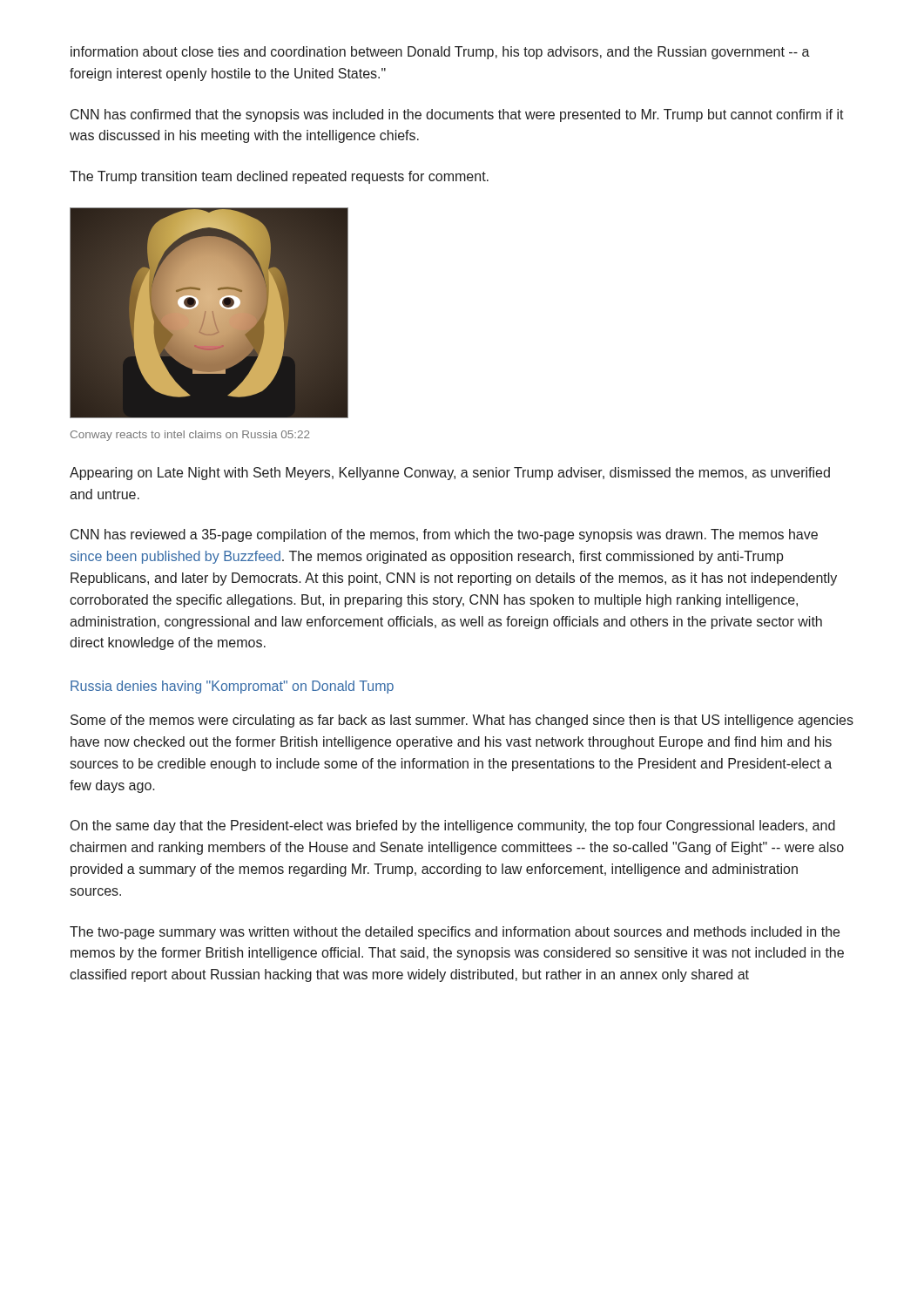924x1307 pixels.
Task: Find the text block that says "CNN has confirmed that the synopsis was included"
Action: 457,125
